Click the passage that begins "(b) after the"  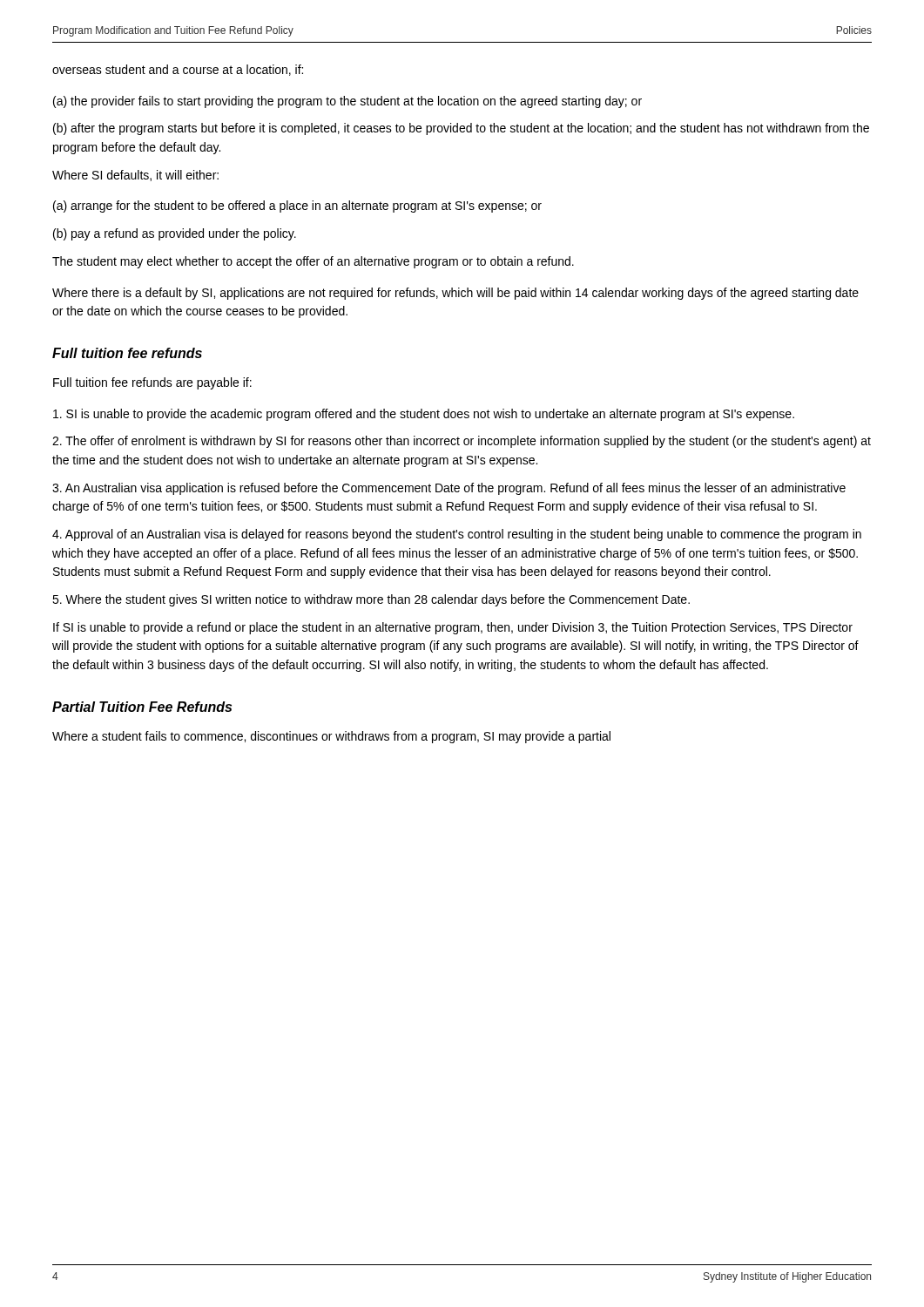[x=461, y=138]
